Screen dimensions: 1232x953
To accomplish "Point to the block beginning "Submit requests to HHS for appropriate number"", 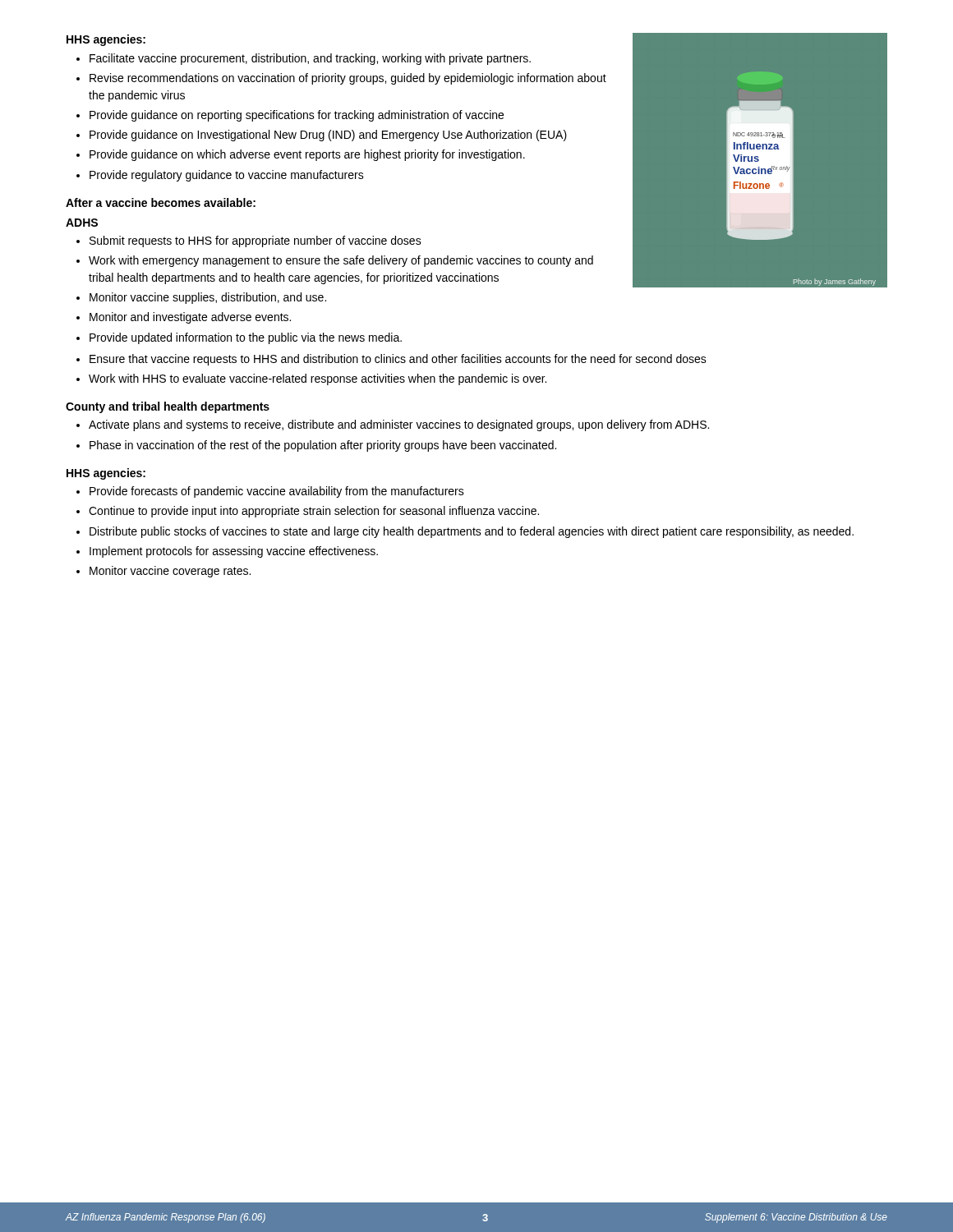I will click(x=255, y=241).
